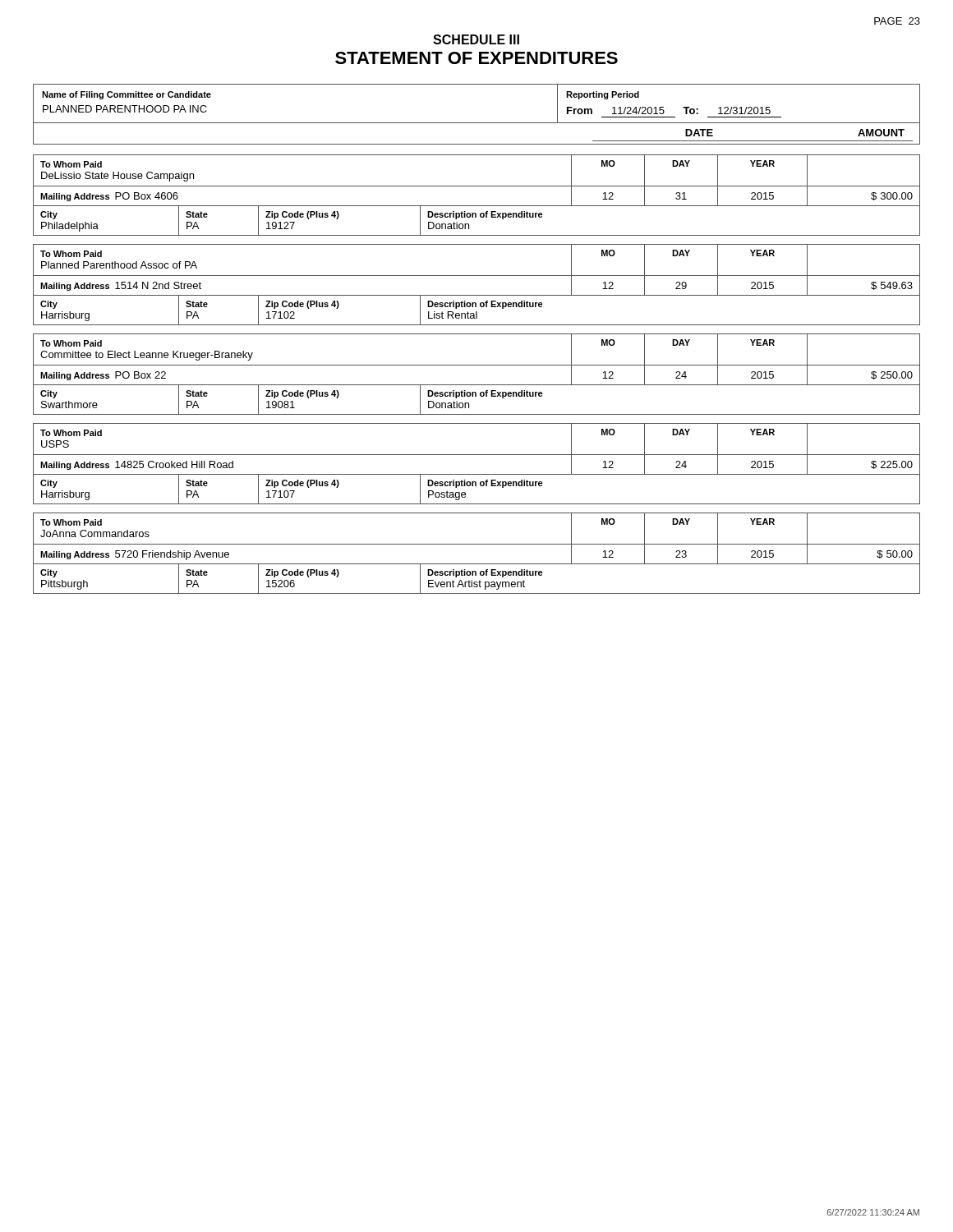
Task: Find the table that mentions "To Whom Paid Committee to"
Action: [x=476, y=374]
